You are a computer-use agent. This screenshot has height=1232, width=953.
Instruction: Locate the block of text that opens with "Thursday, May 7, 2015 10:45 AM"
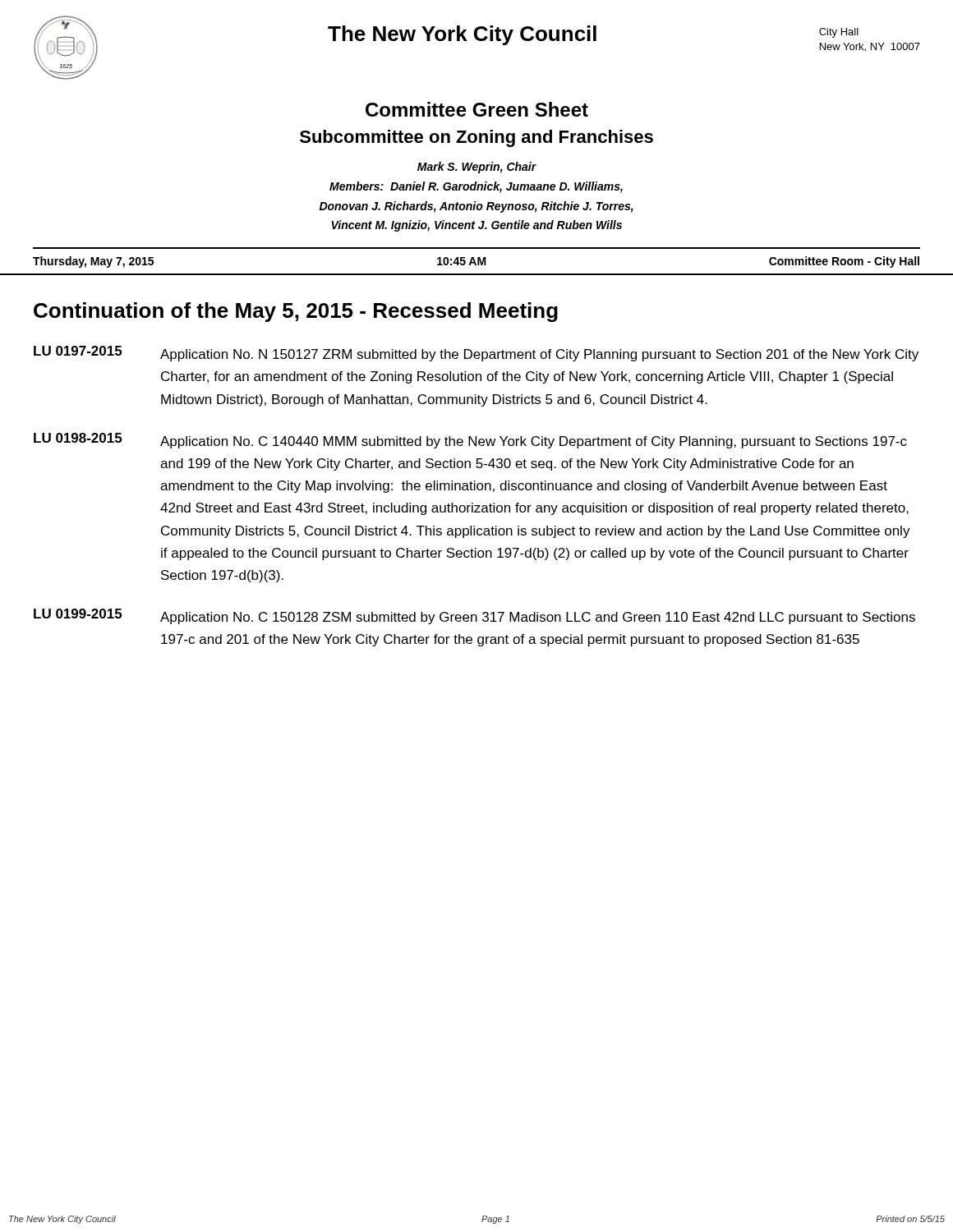tap(476, 261)
